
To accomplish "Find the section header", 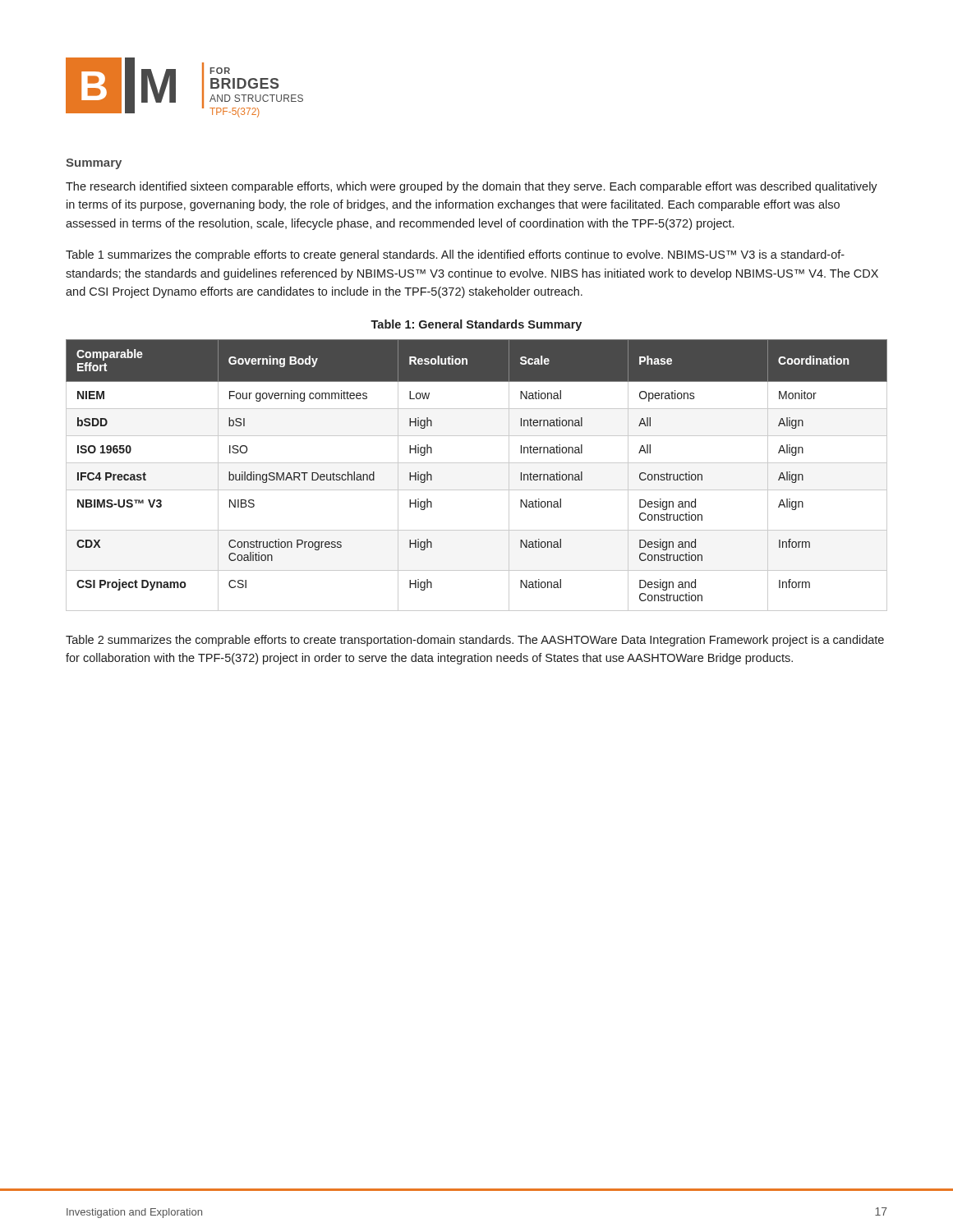I will click(x=94, y=162).
